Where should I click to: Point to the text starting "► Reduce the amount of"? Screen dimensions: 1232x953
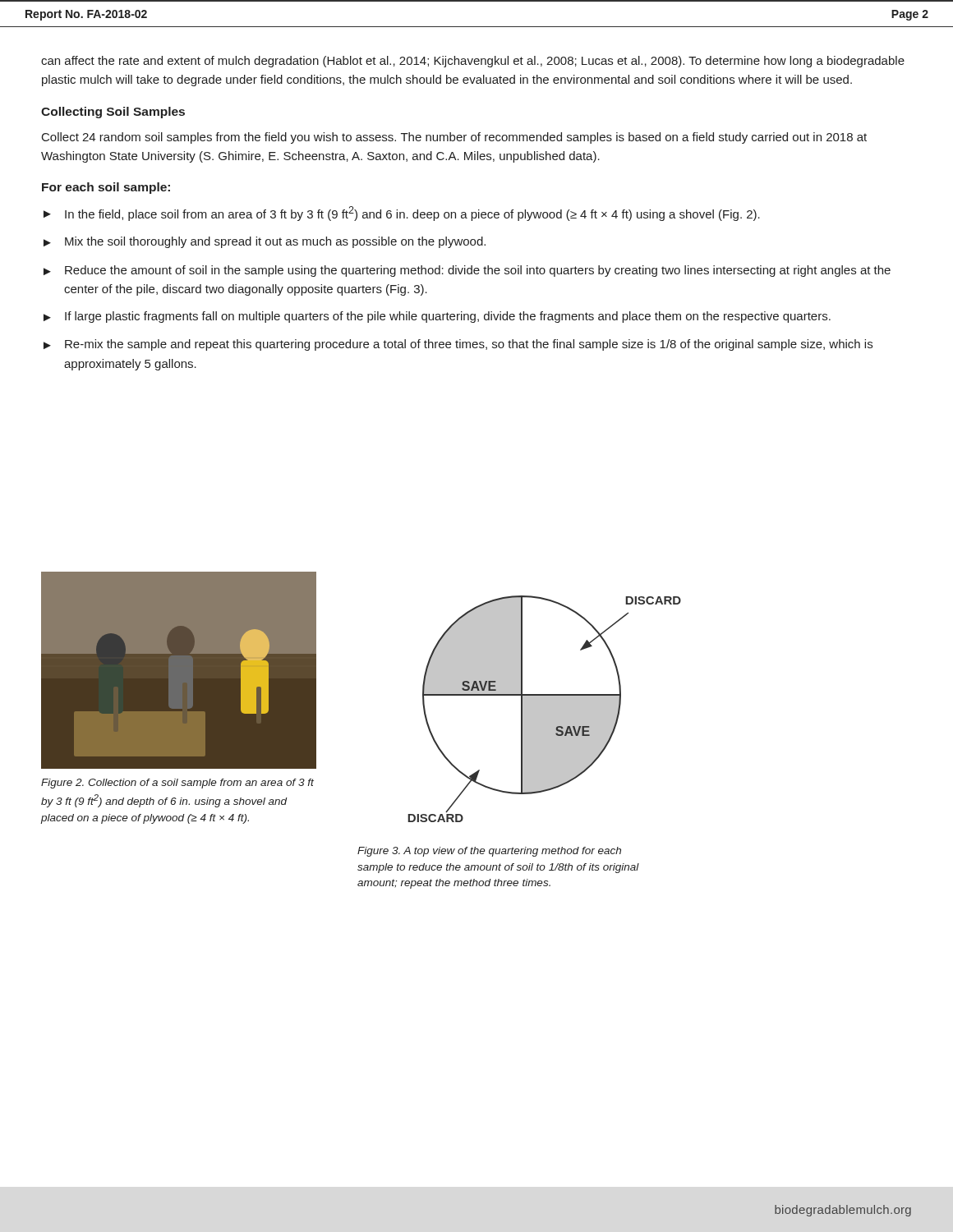(476, 279)
